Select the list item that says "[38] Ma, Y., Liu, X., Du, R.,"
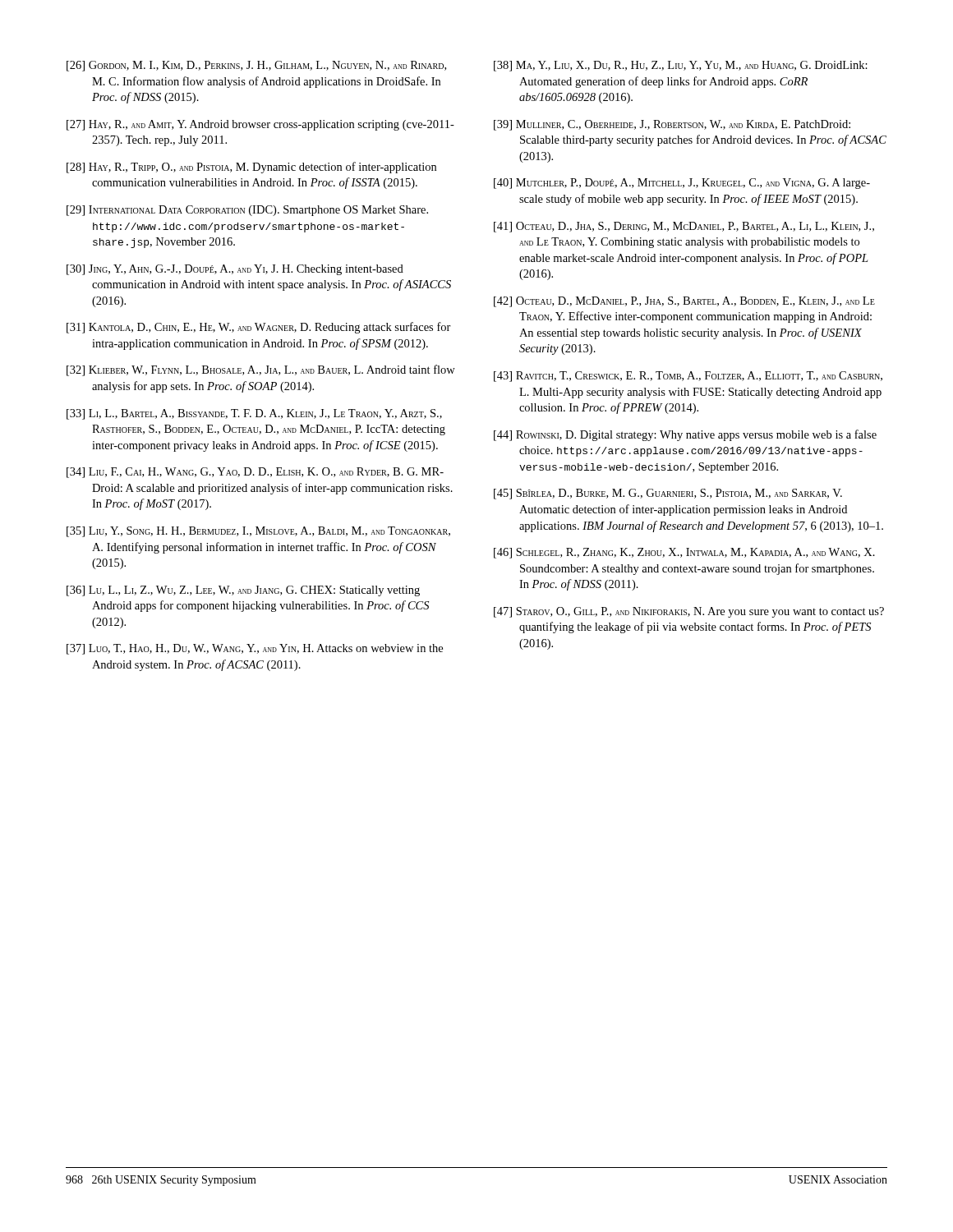The height and width of the screenshot is (1232, 953). (680, 81)
